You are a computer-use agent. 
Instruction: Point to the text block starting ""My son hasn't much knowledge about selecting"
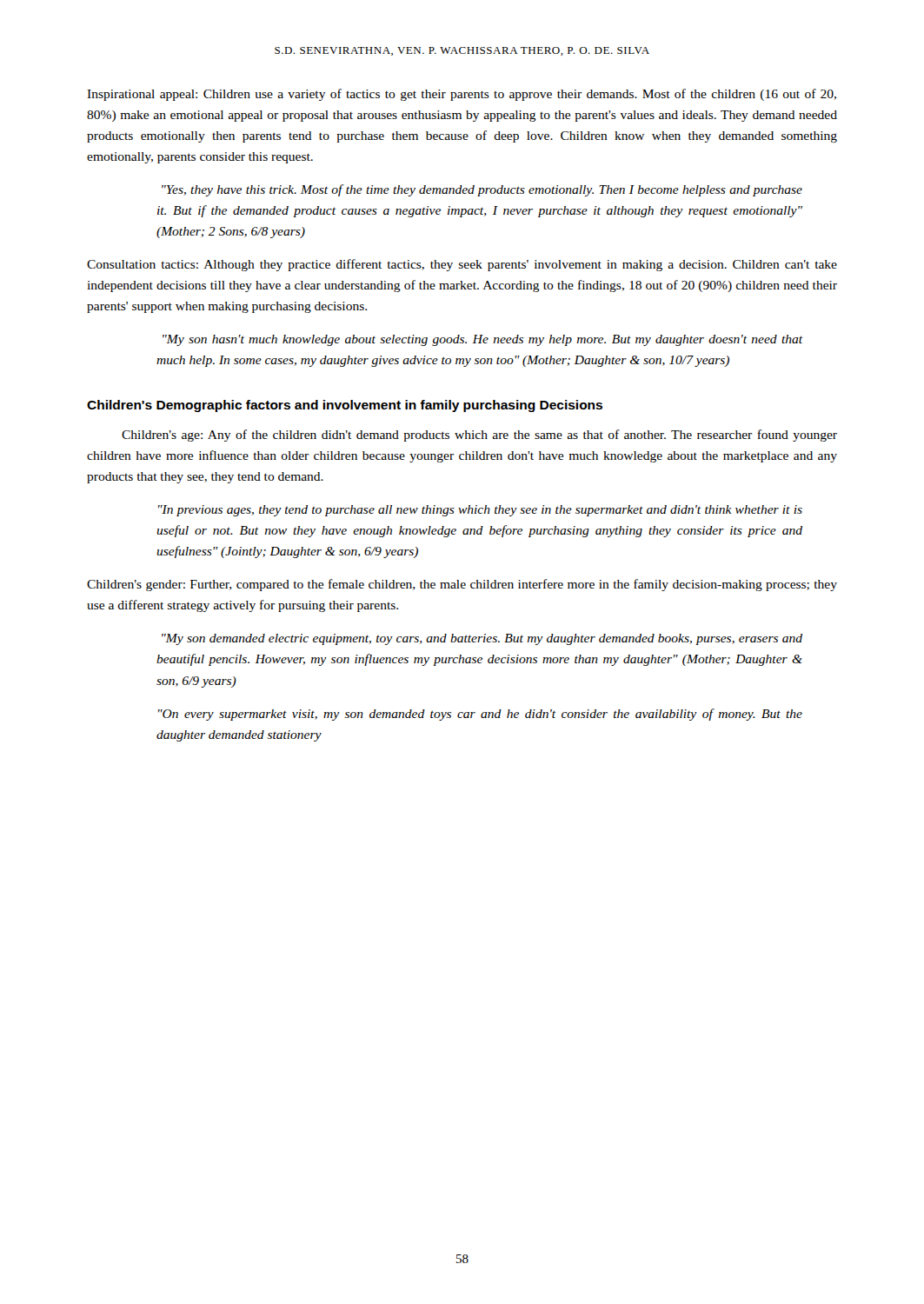tap(479, 350)
